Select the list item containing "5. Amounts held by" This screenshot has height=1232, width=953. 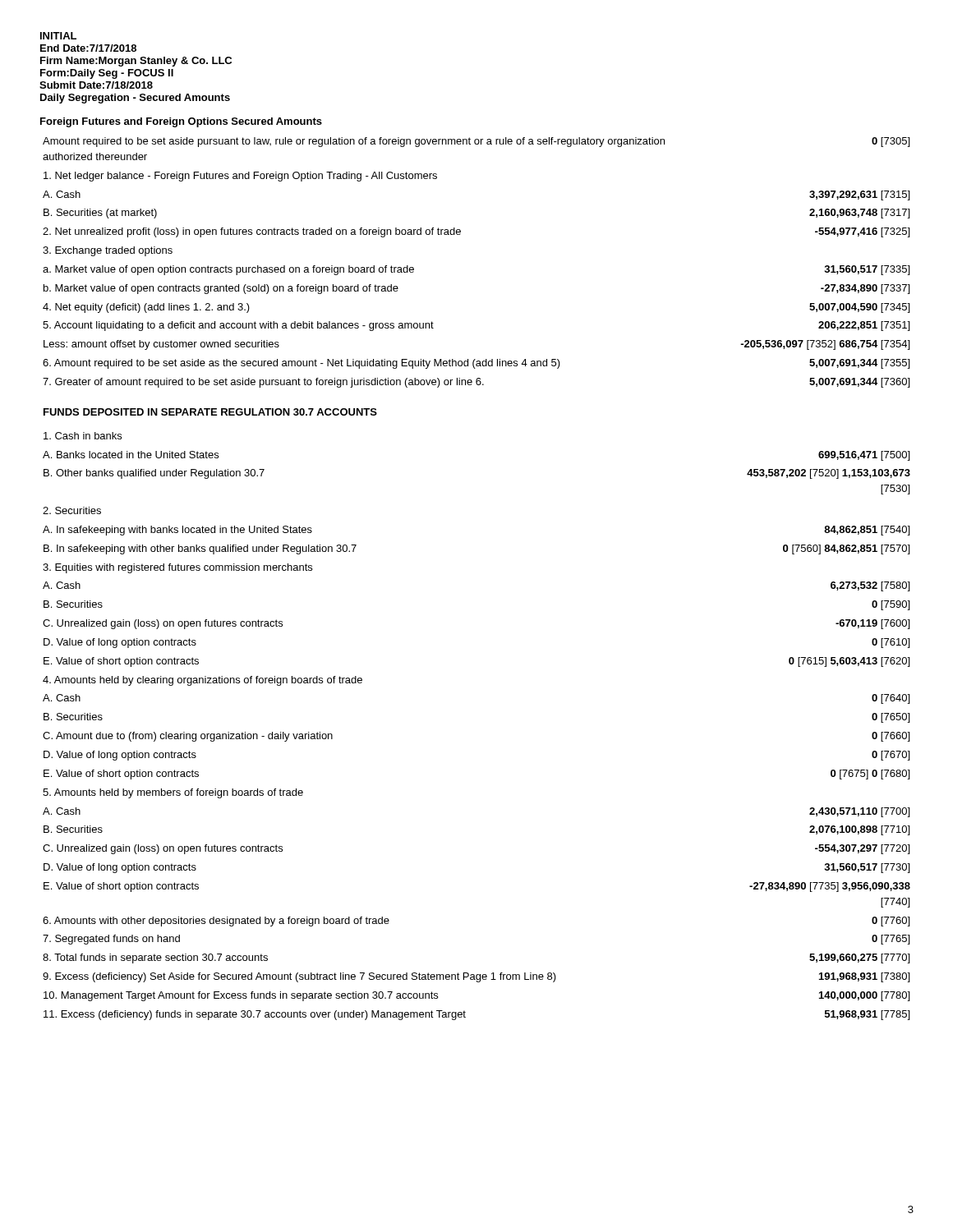[173, 792]
